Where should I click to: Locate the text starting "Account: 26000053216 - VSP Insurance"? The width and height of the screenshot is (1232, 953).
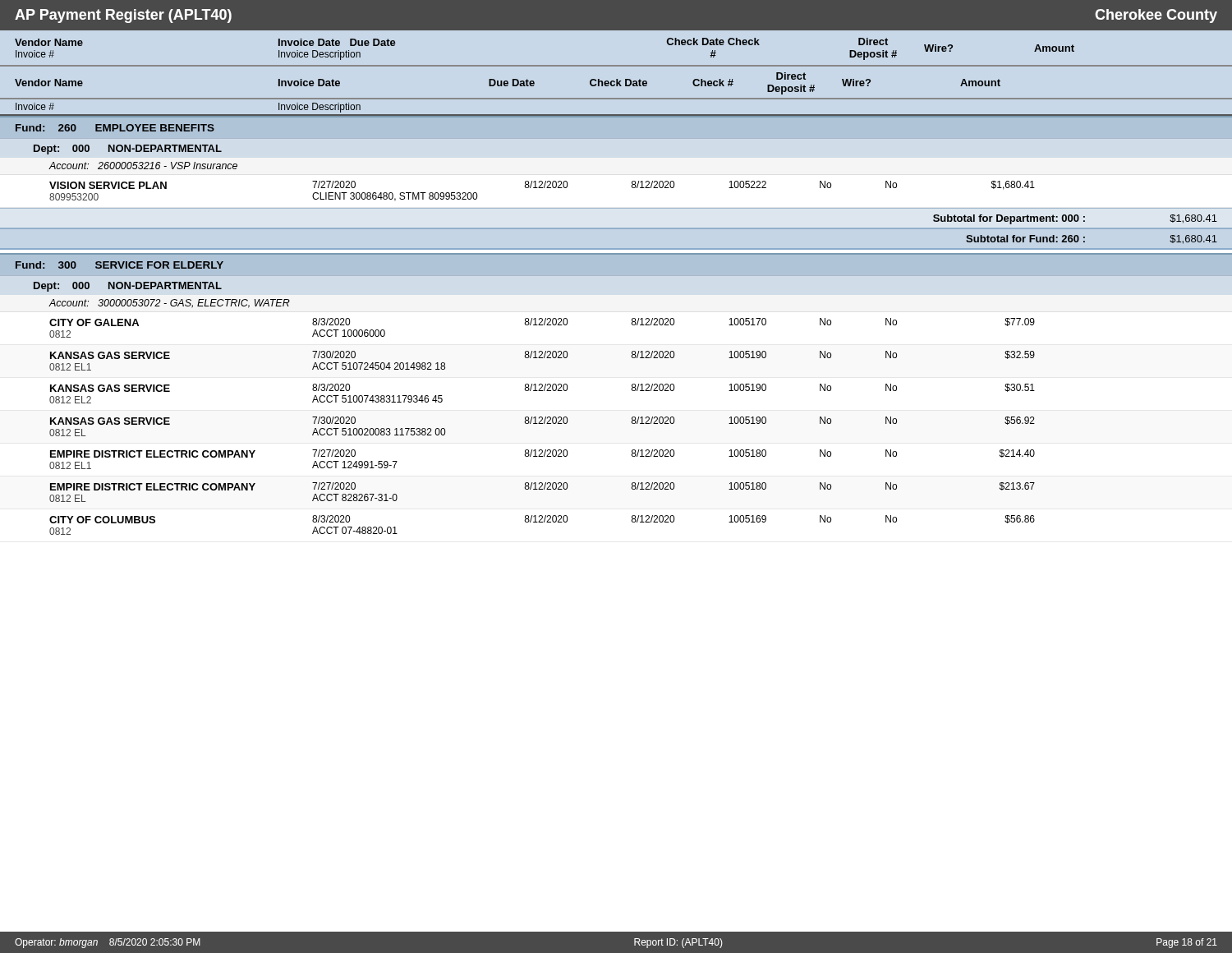click(144, 166)
